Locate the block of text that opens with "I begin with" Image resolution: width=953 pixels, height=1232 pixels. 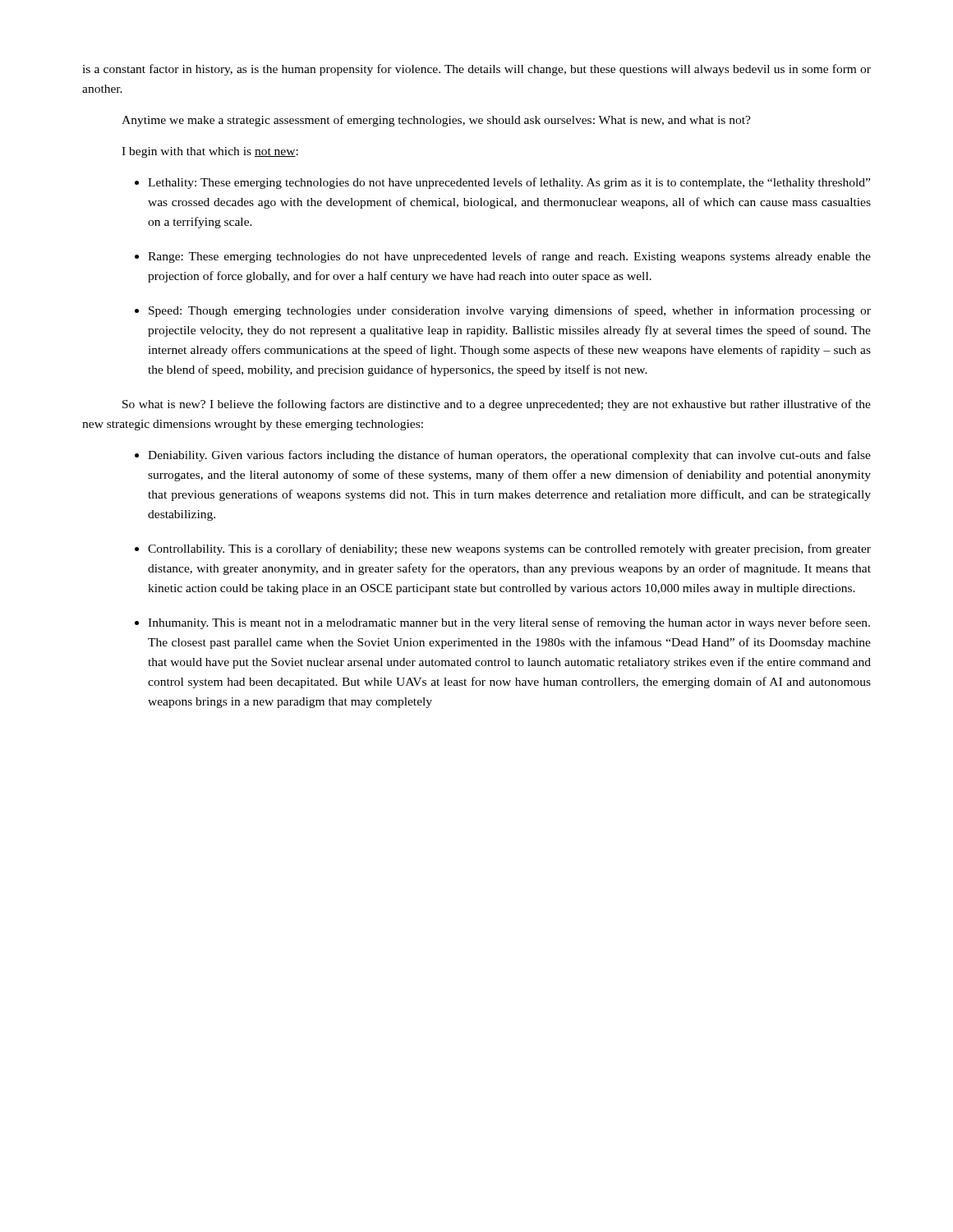(x=210, y=152)
